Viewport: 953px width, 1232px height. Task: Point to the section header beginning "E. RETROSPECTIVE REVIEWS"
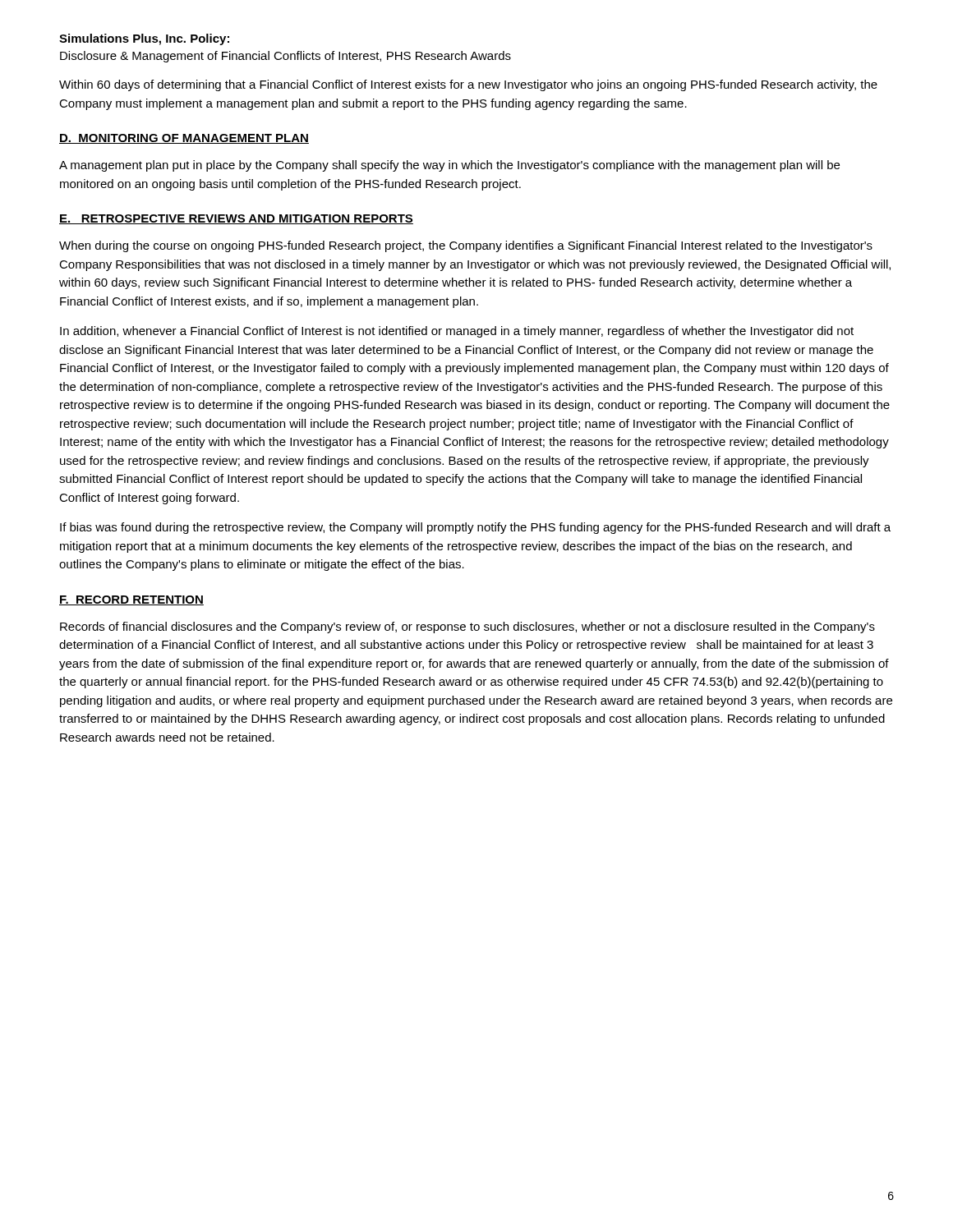[236, 218]
